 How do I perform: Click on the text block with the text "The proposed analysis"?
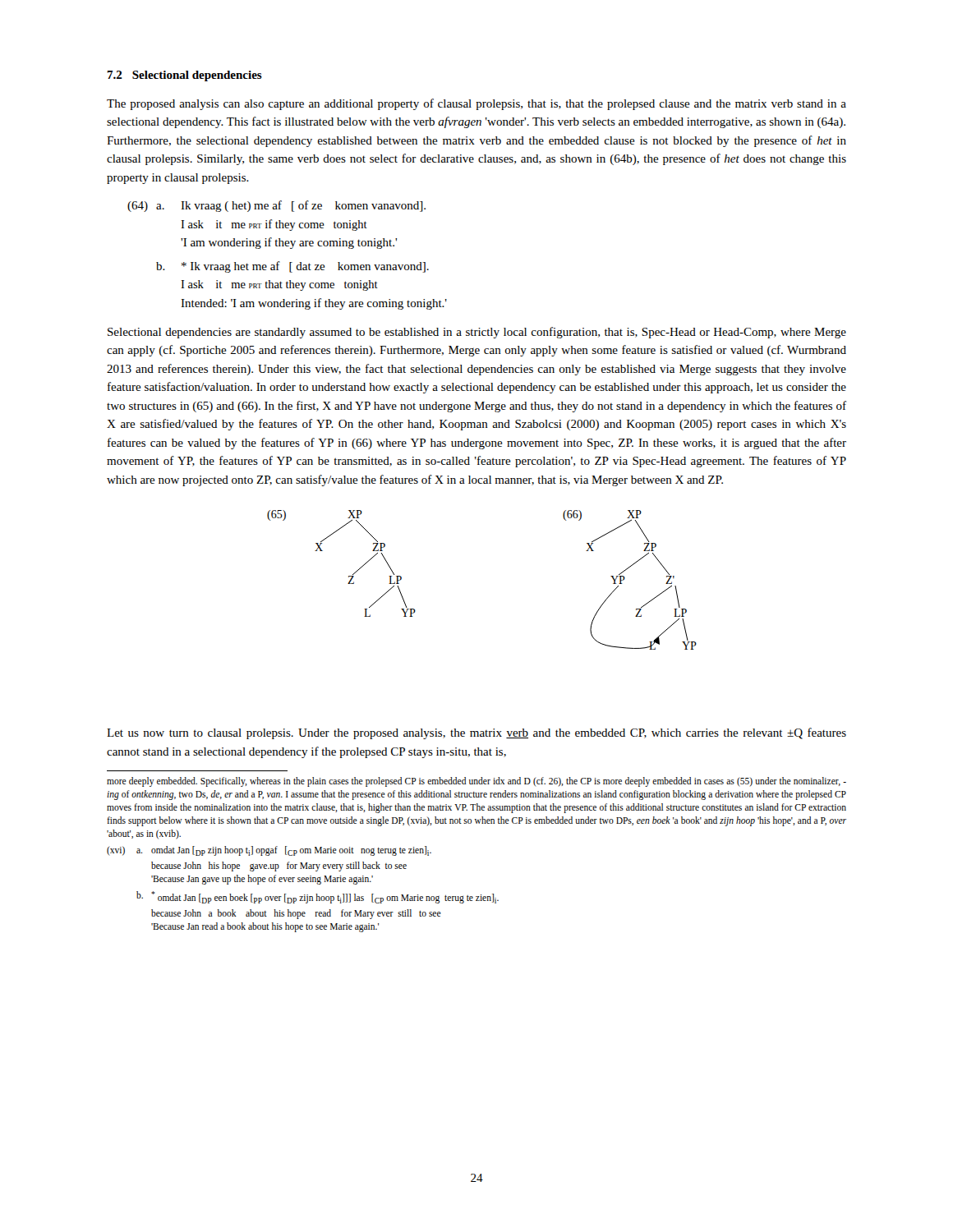coord(476,140)
